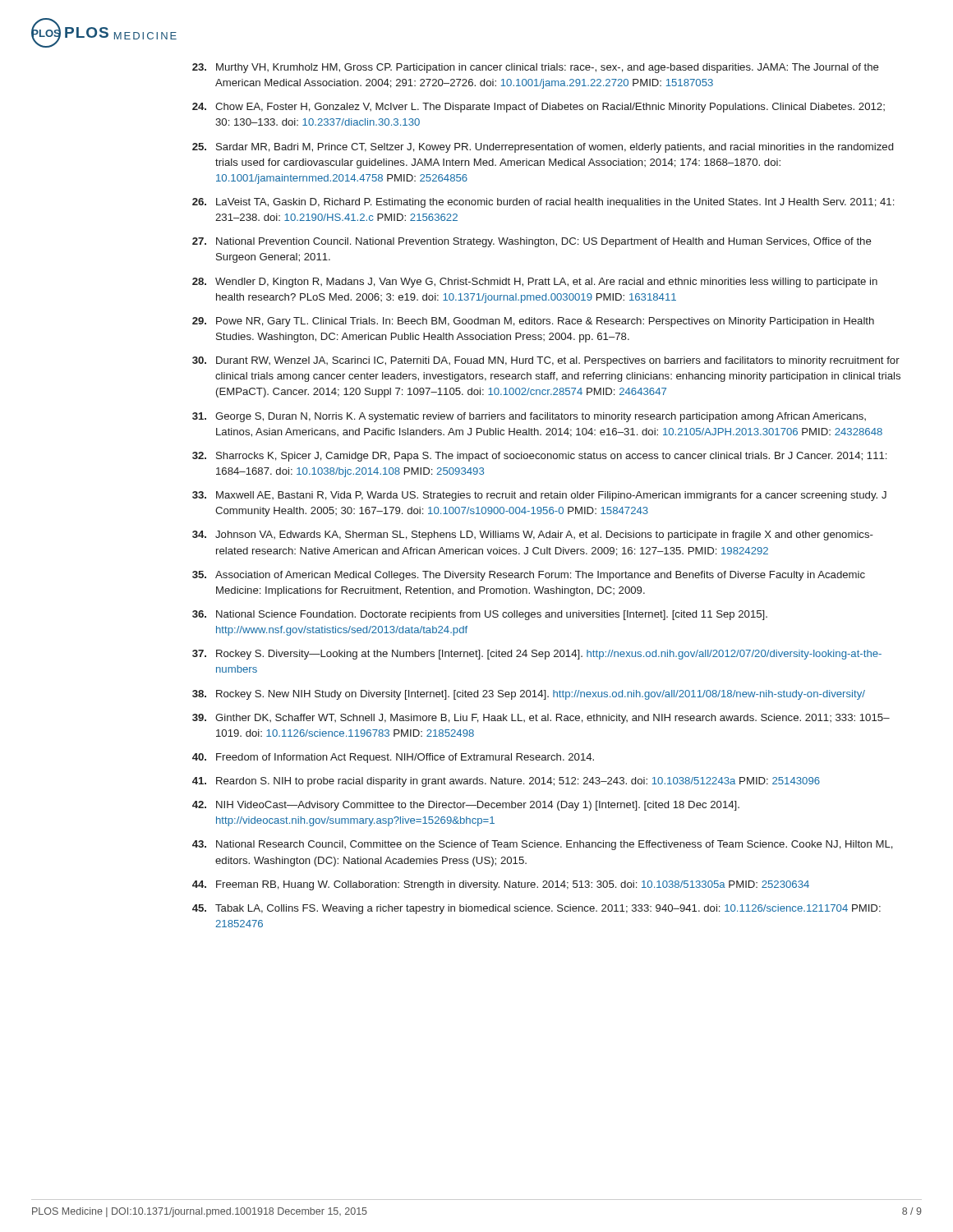Select the text starting "27. National Prevention Council. National Prevention Strategy. Washington,"
The image size is (953, 1232).
pos(541,249)
